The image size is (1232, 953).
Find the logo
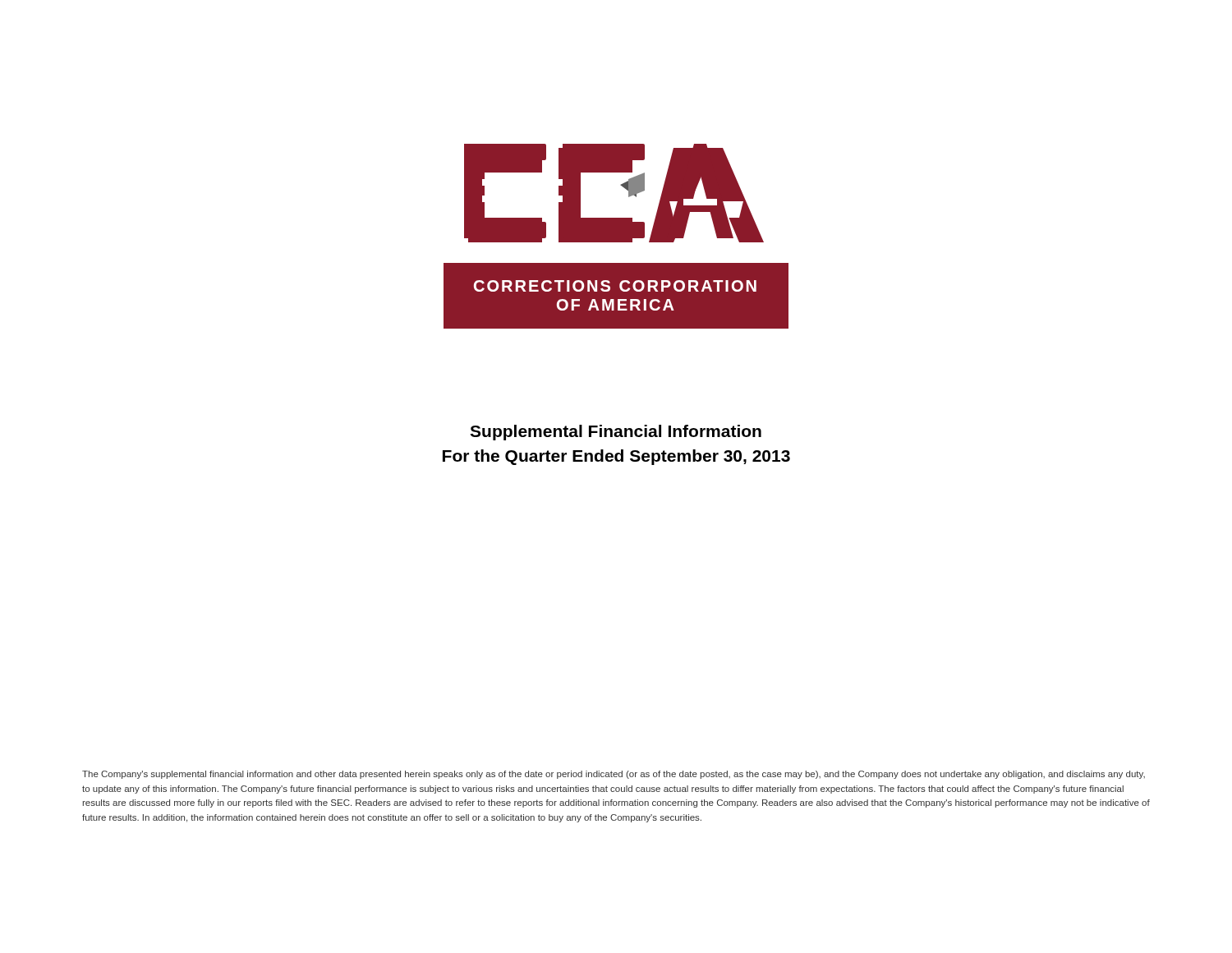point(616,234)
